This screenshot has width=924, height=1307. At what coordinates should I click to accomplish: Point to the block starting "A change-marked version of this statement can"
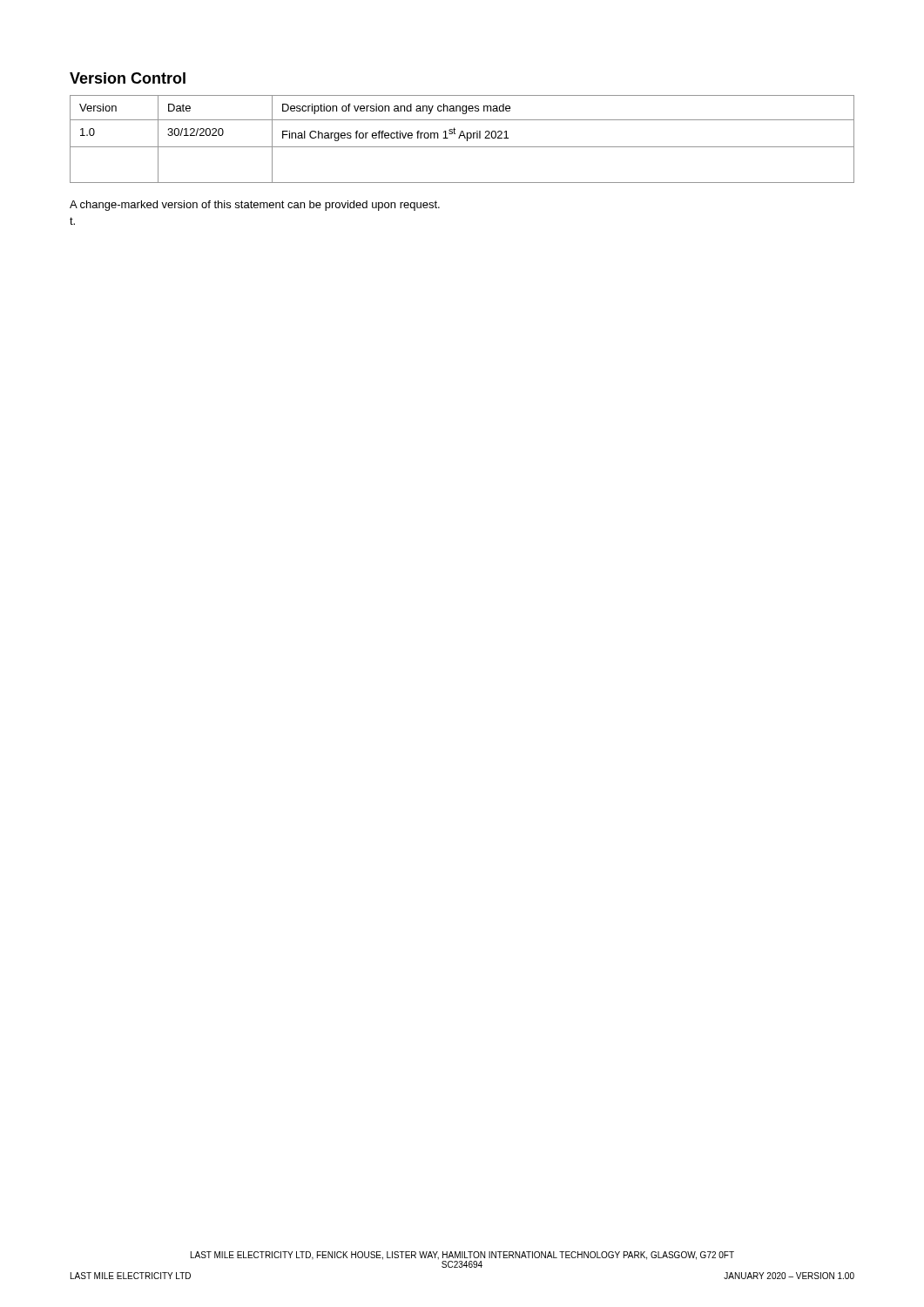pos(255,213)
